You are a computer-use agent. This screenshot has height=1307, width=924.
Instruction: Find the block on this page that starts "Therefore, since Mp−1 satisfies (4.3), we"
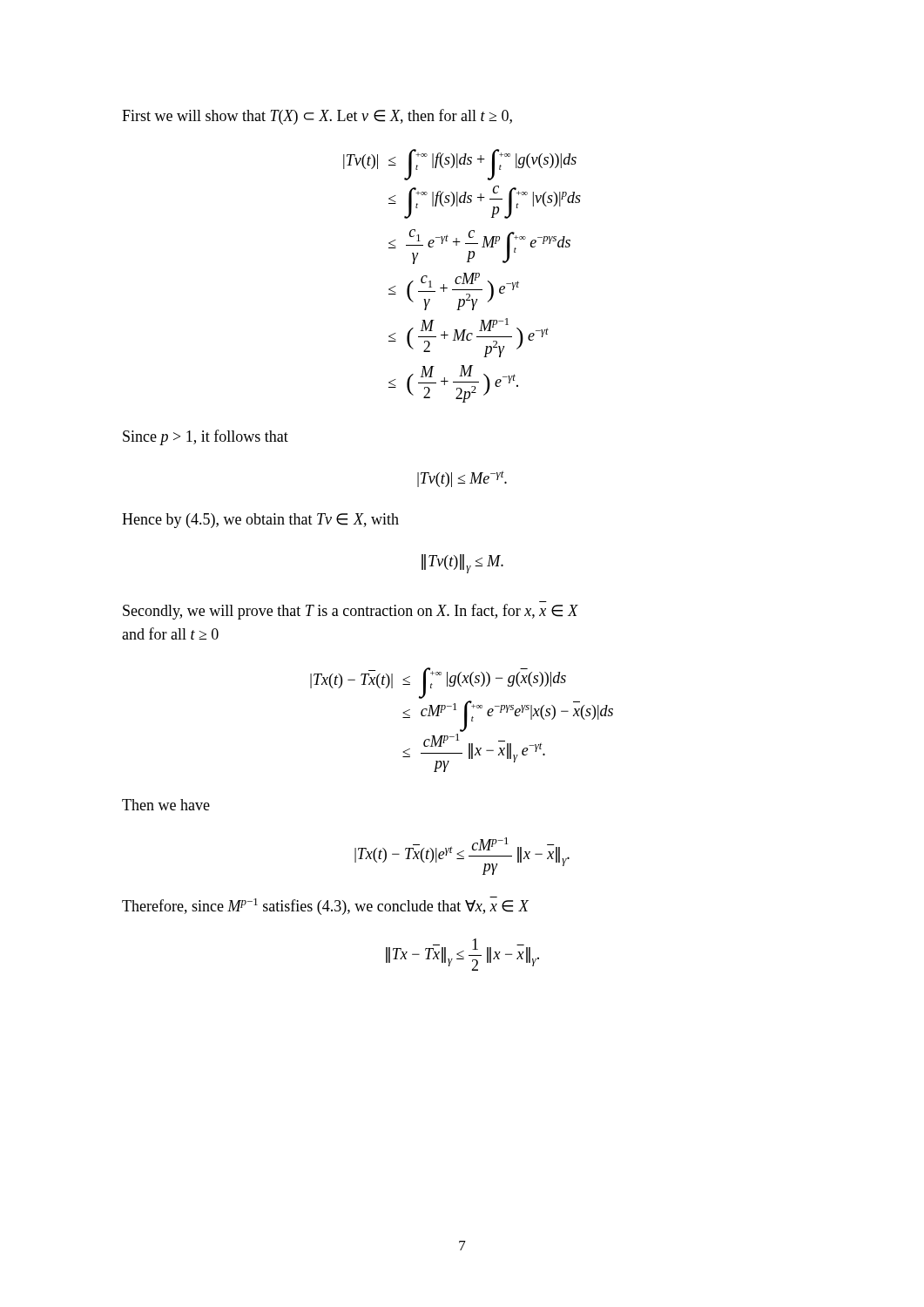pyautogui.click(x=462, y=906)
